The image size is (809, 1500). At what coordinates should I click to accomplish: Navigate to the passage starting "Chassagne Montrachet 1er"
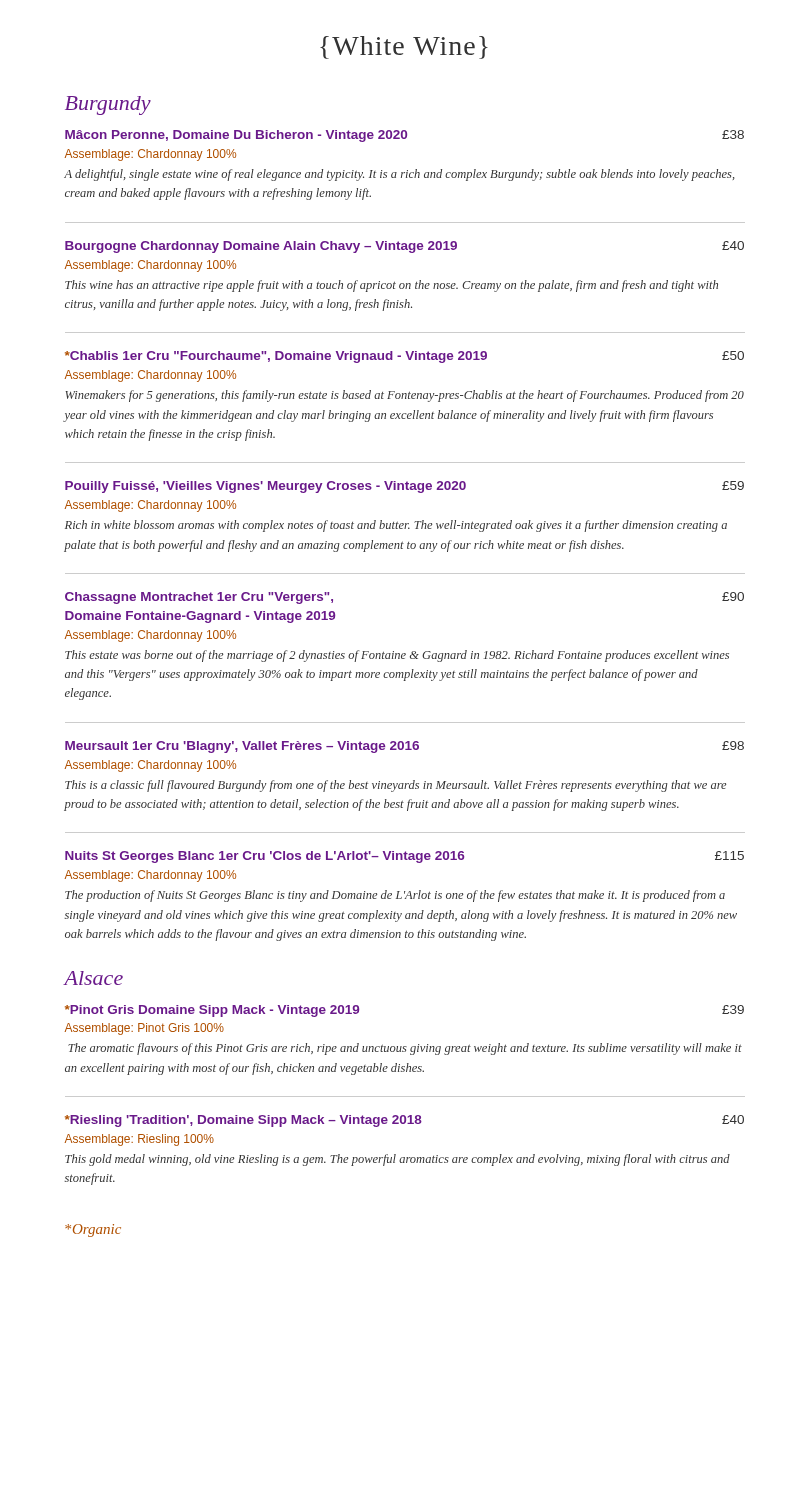pyautogui.click(x=404, y=646)
